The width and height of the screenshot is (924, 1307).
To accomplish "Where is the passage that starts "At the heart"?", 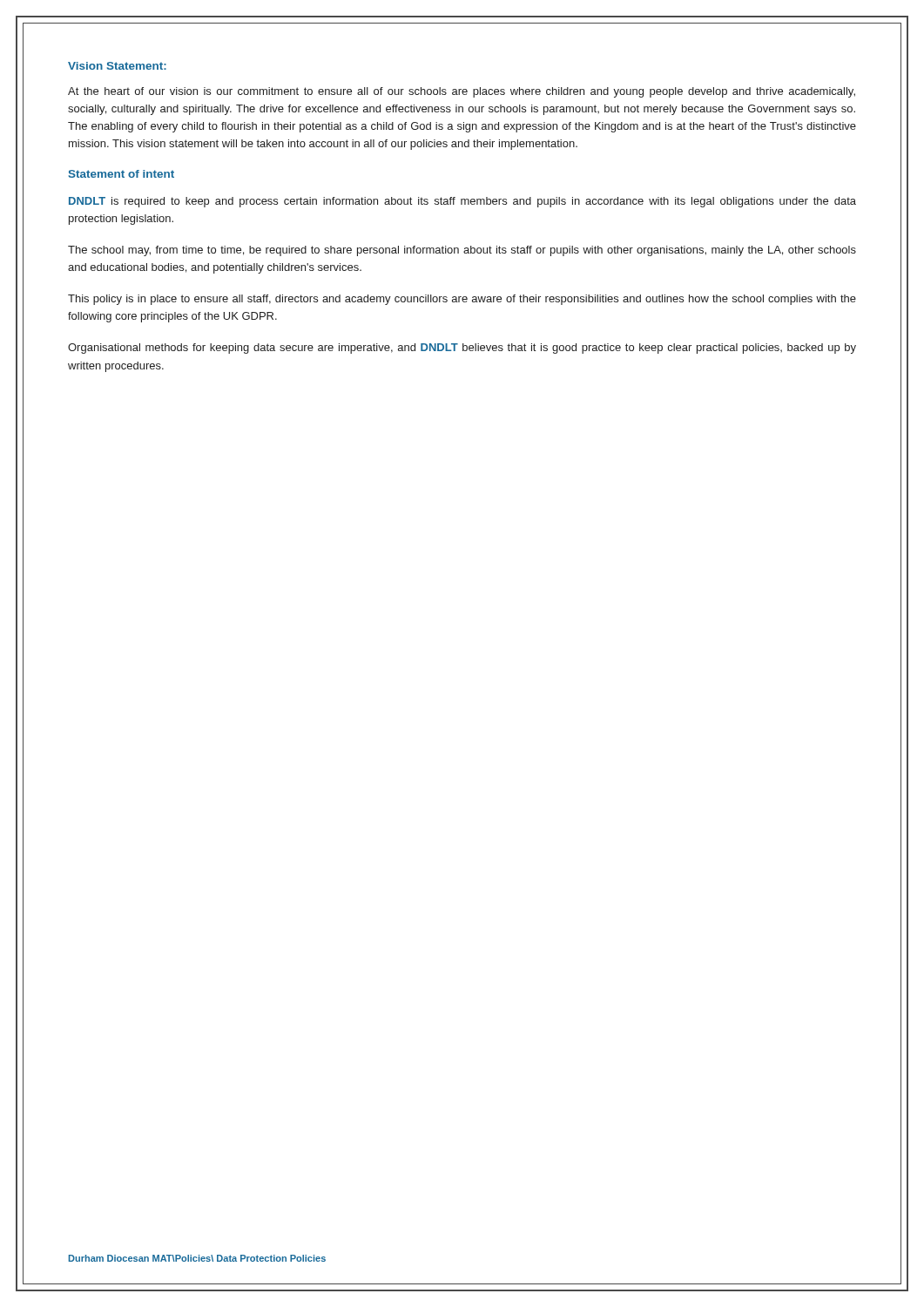I will 462,117.
